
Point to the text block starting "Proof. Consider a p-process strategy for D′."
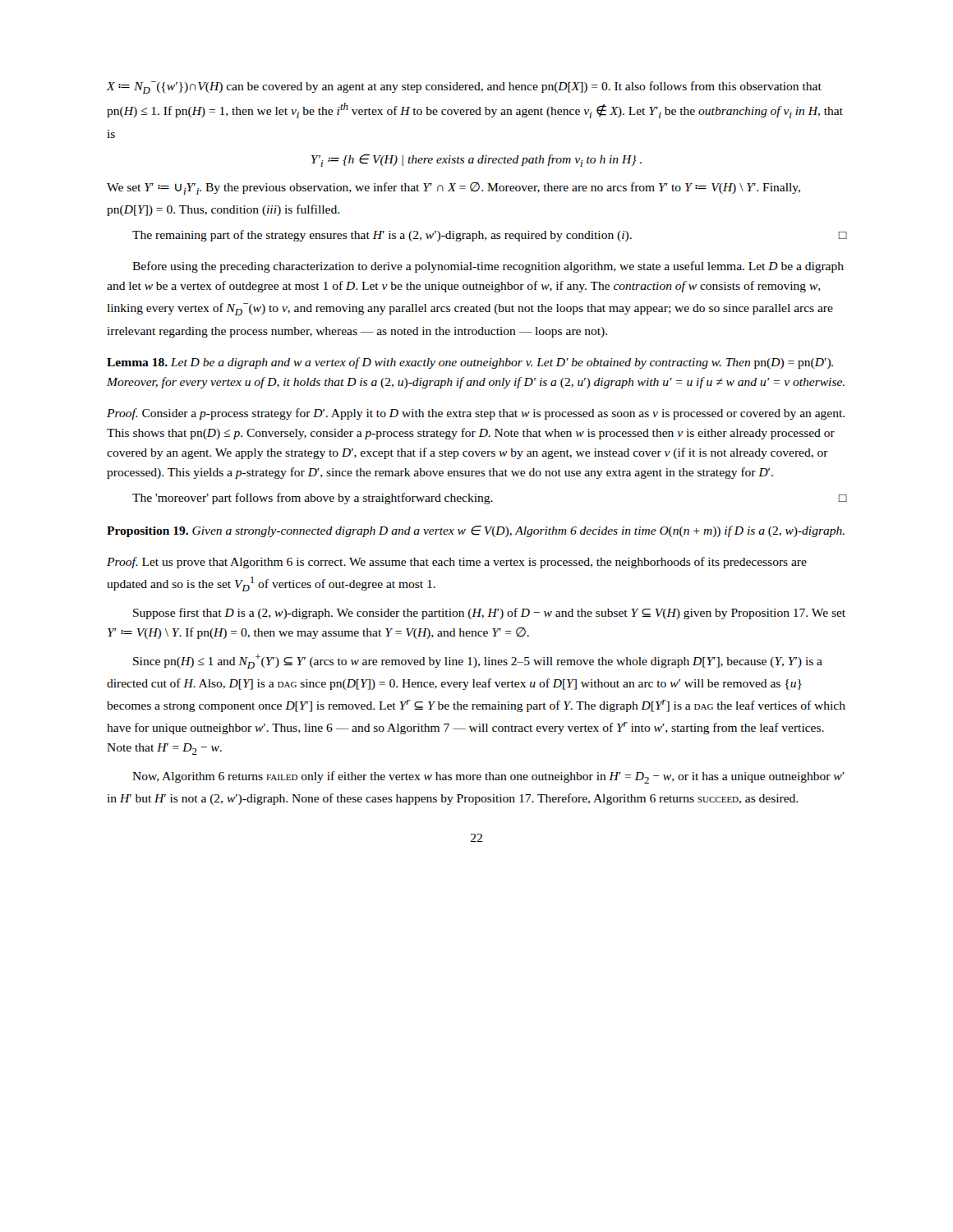coord(476,455)
